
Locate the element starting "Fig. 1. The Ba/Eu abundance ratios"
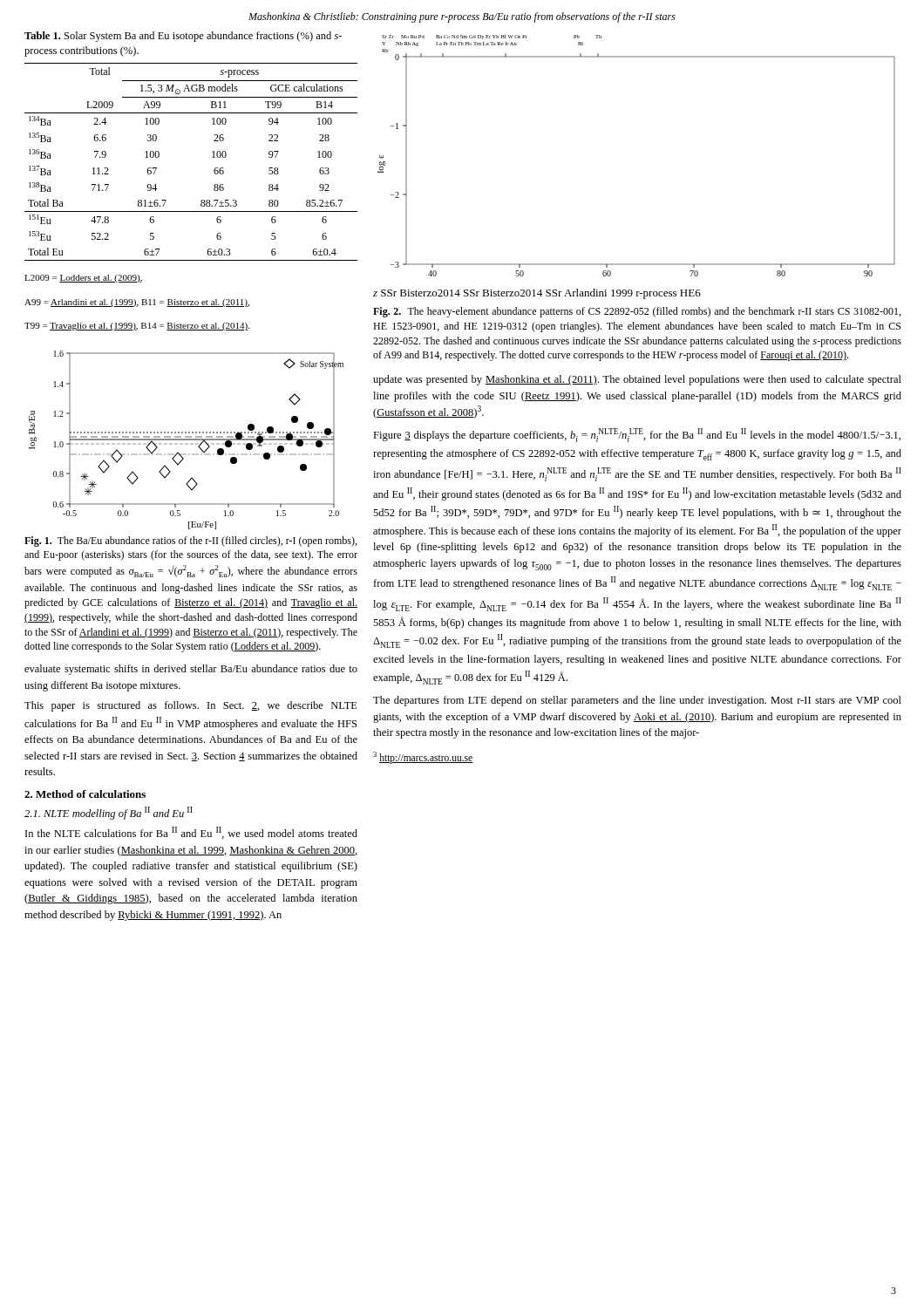point(191,593)
